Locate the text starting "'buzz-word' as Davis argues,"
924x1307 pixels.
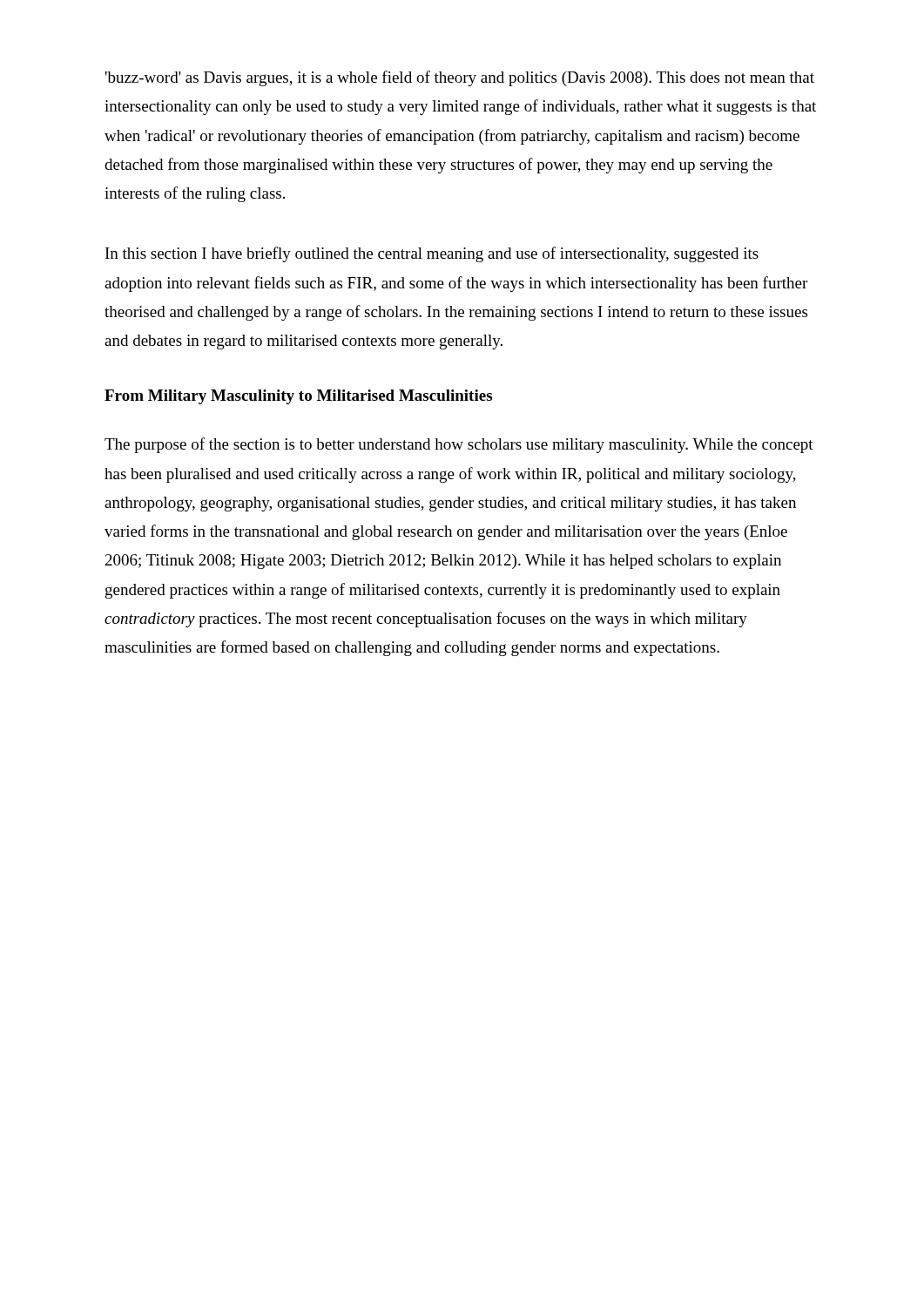460,135
